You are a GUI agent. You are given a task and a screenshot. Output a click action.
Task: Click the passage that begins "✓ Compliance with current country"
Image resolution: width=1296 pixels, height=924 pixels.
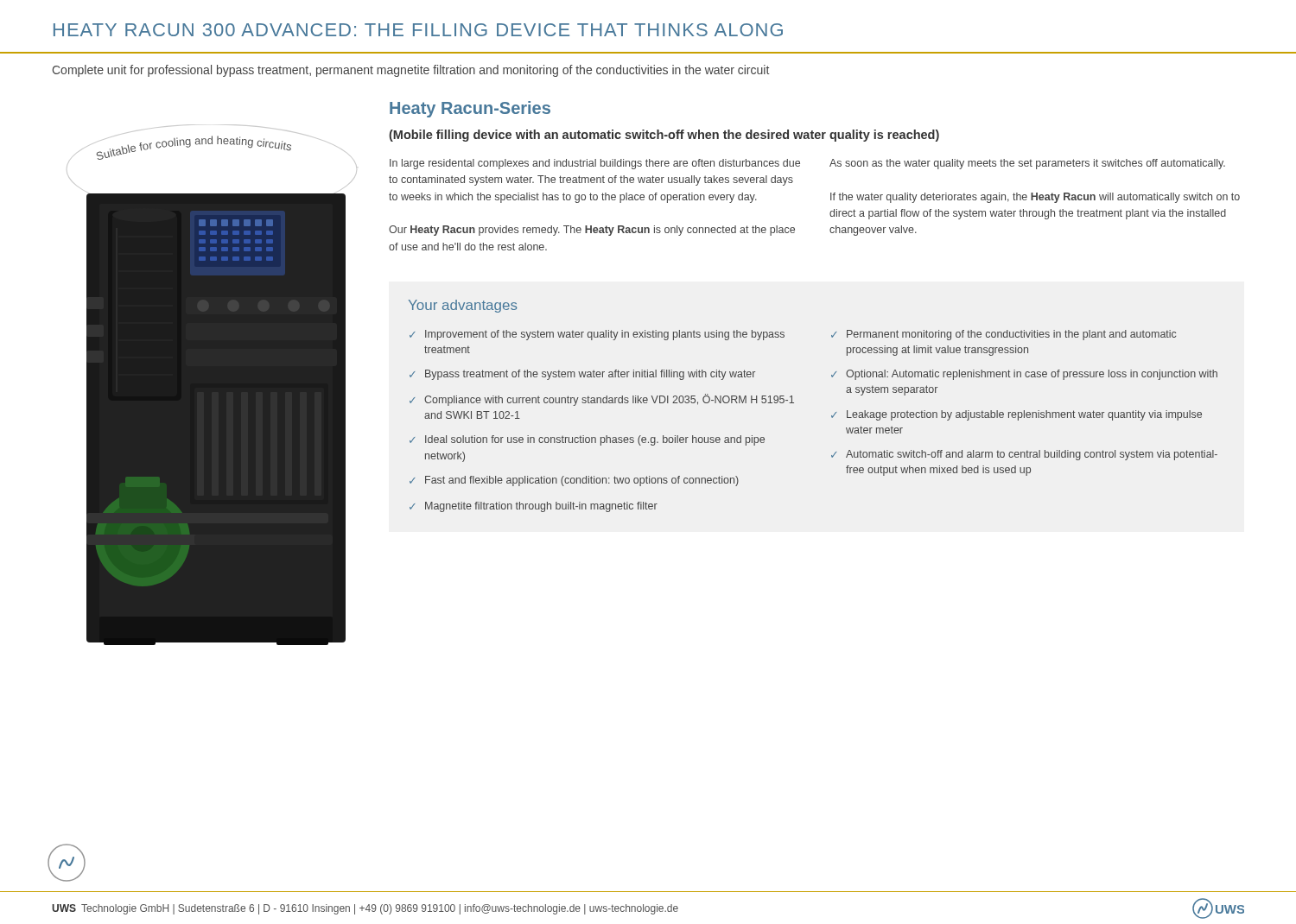[606, 408]
